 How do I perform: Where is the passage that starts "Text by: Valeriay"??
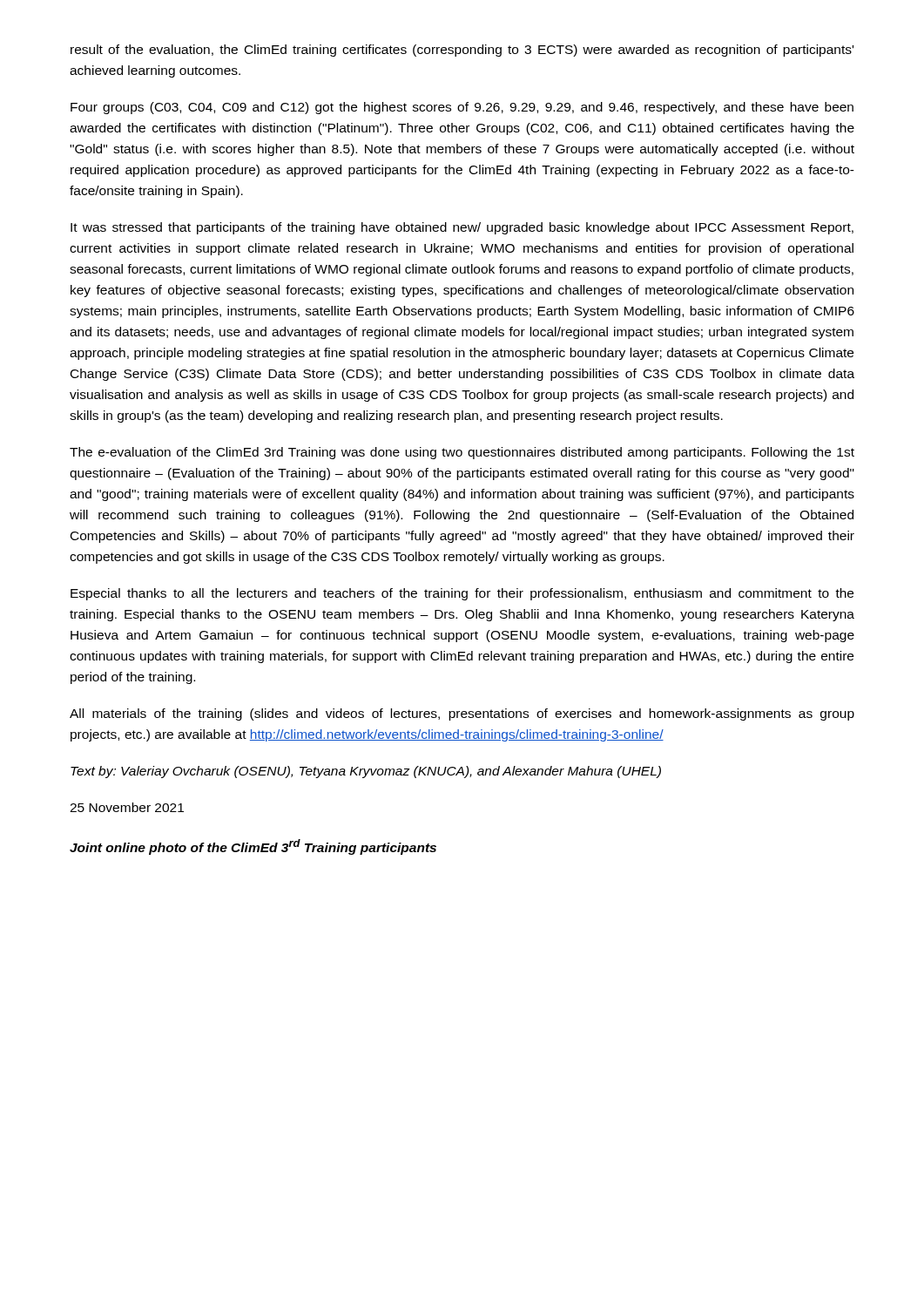click(x=366, y=771)
